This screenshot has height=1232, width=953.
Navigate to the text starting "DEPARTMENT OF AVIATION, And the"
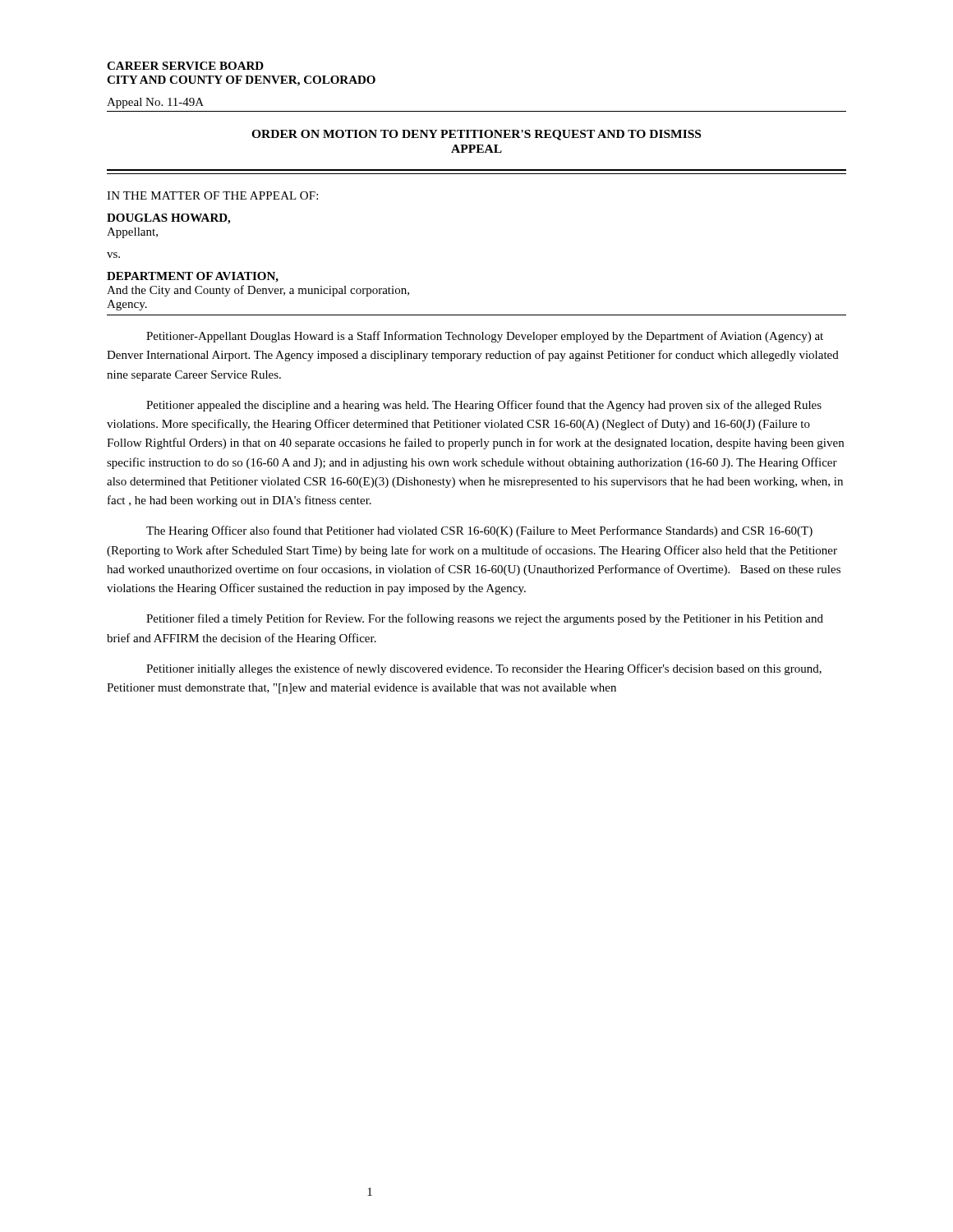(x=258, y=290)
